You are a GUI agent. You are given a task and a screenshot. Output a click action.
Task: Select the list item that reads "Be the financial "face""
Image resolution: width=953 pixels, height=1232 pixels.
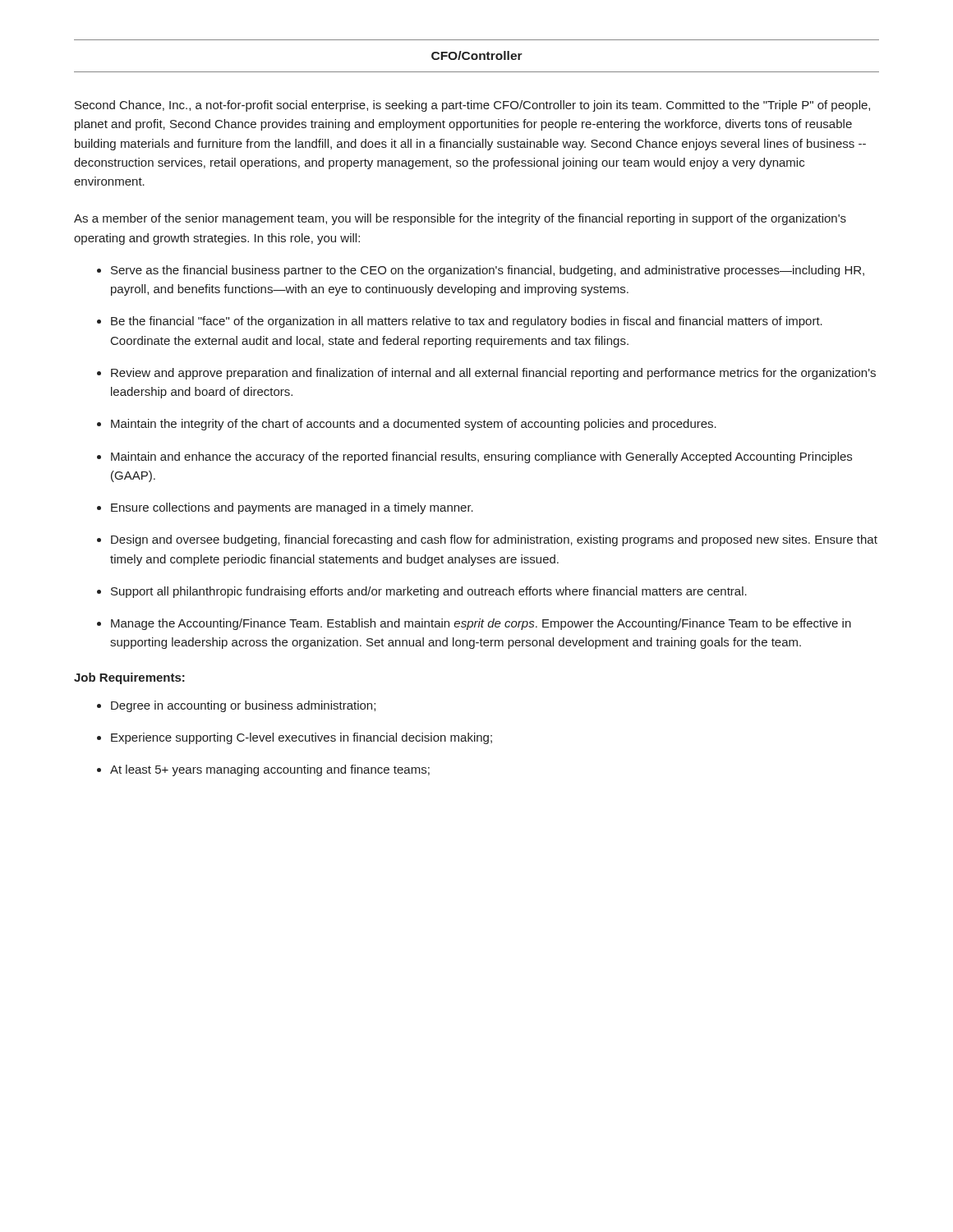(467, 330)
